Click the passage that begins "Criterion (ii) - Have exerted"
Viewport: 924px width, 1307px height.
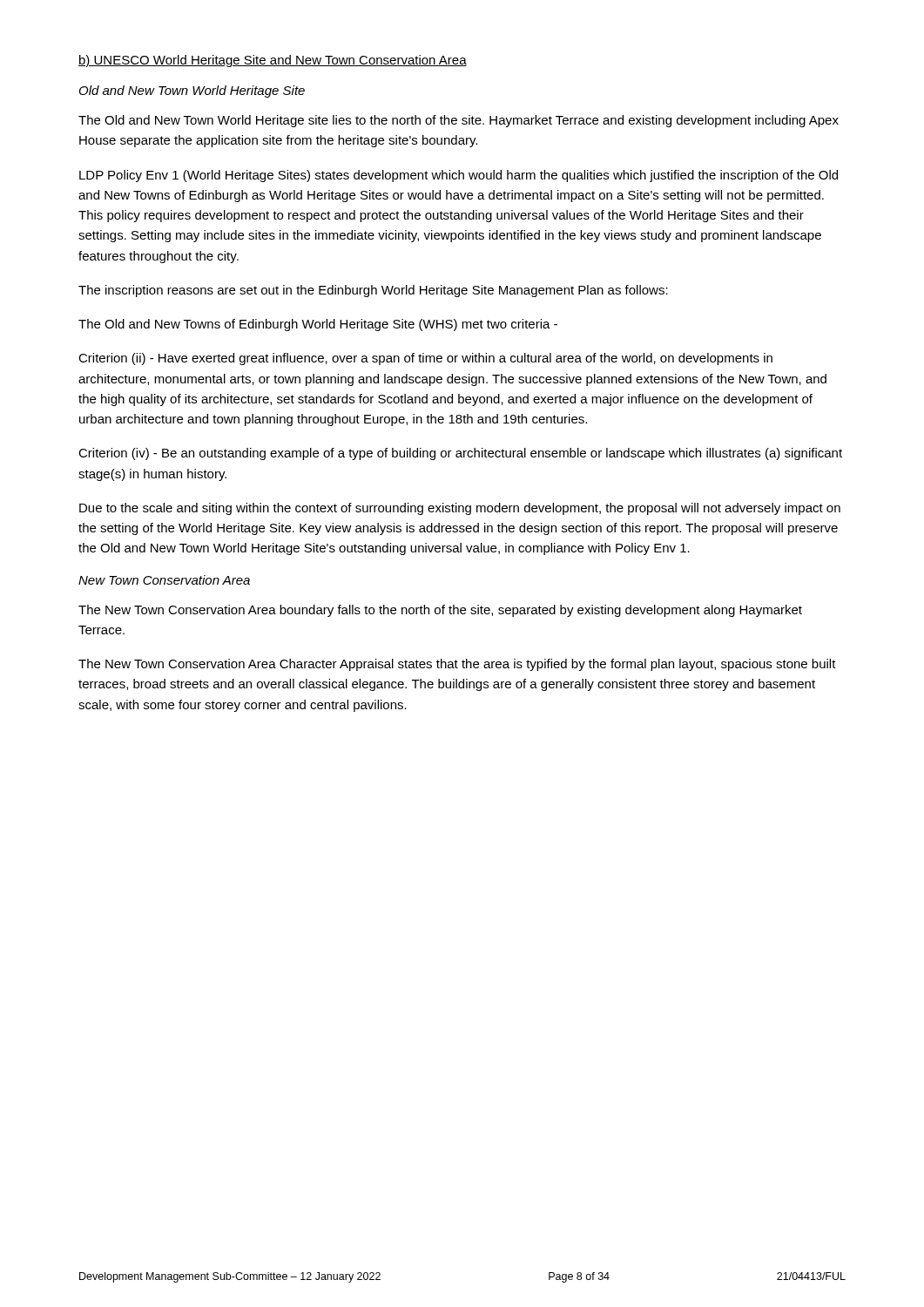click(x=462, y=388)
